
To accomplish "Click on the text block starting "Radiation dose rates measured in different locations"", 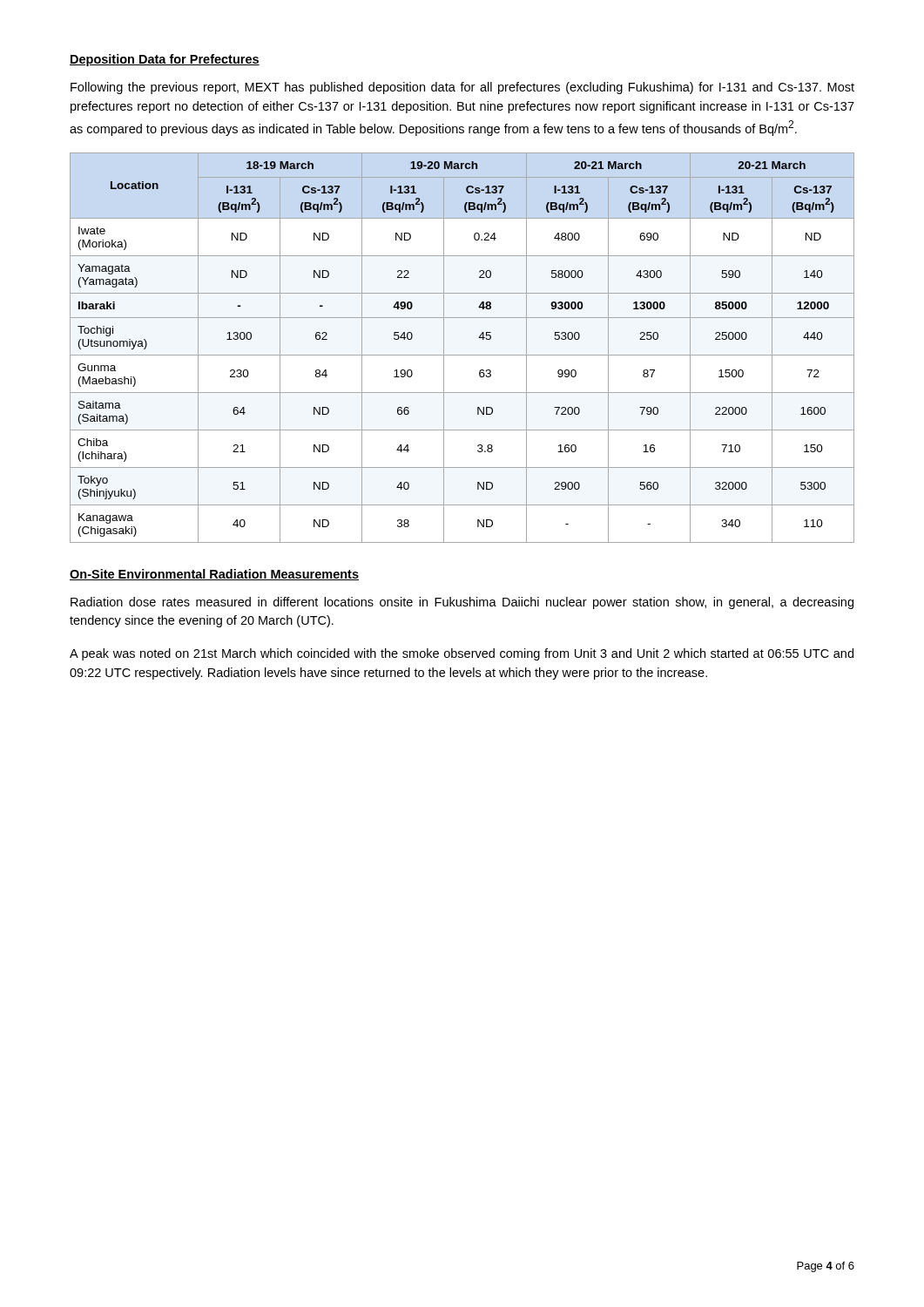I will coord(462,611).
